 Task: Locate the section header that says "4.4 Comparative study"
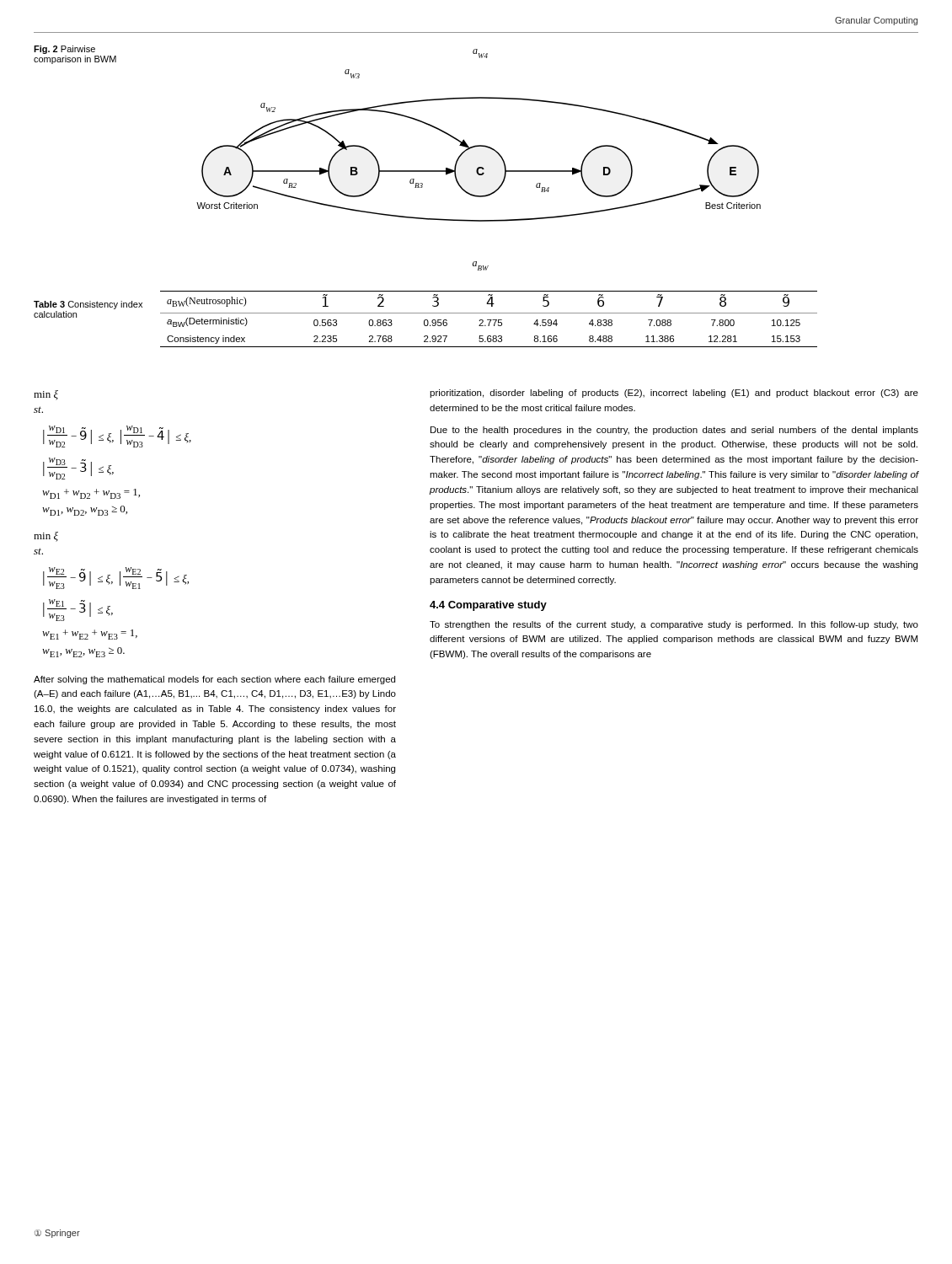pyautogui.click(x=488, y=604)
